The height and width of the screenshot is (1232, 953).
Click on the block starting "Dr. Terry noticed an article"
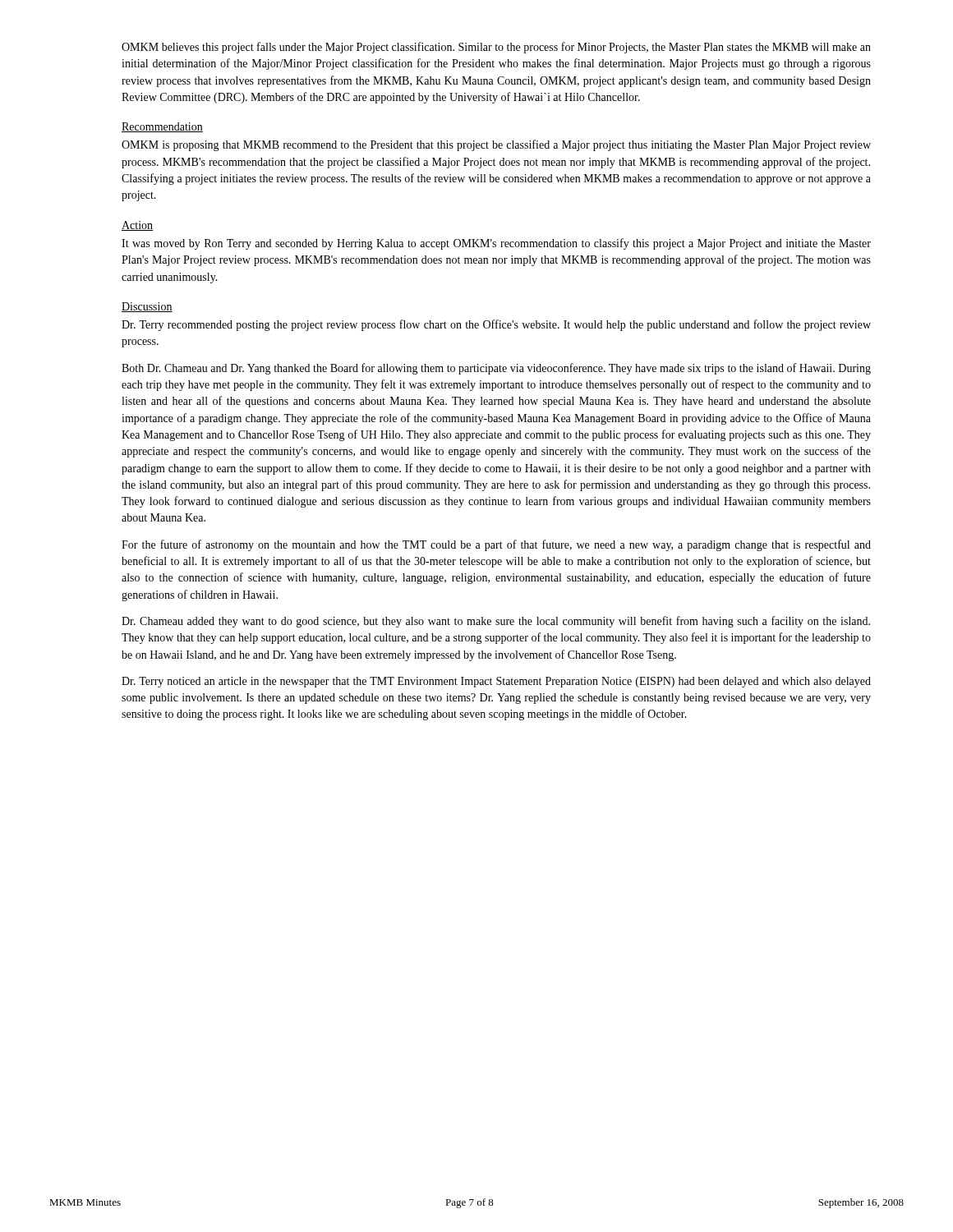pos(496,698)
